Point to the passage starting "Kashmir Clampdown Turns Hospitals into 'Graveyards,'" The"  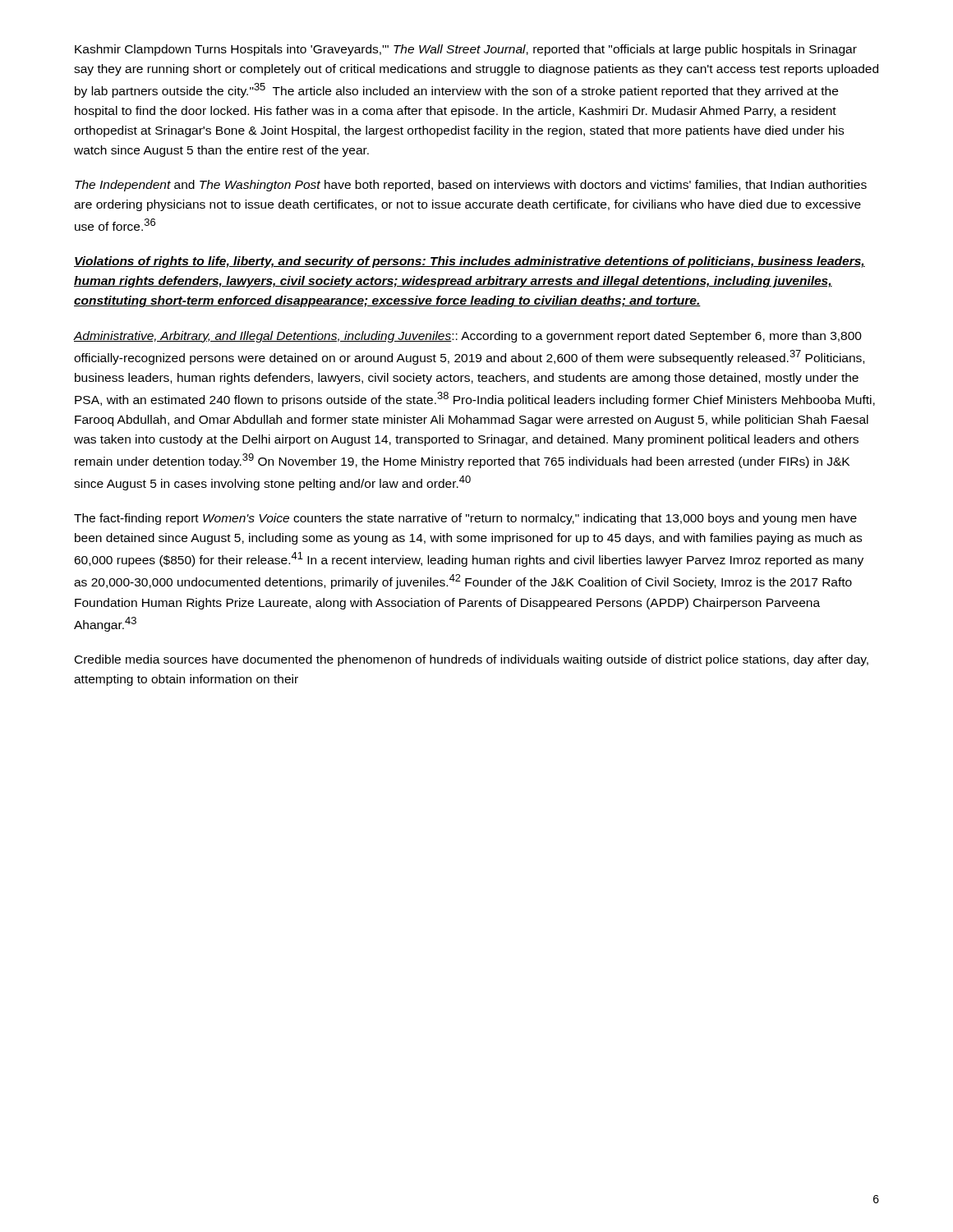(x=476, y=99)
